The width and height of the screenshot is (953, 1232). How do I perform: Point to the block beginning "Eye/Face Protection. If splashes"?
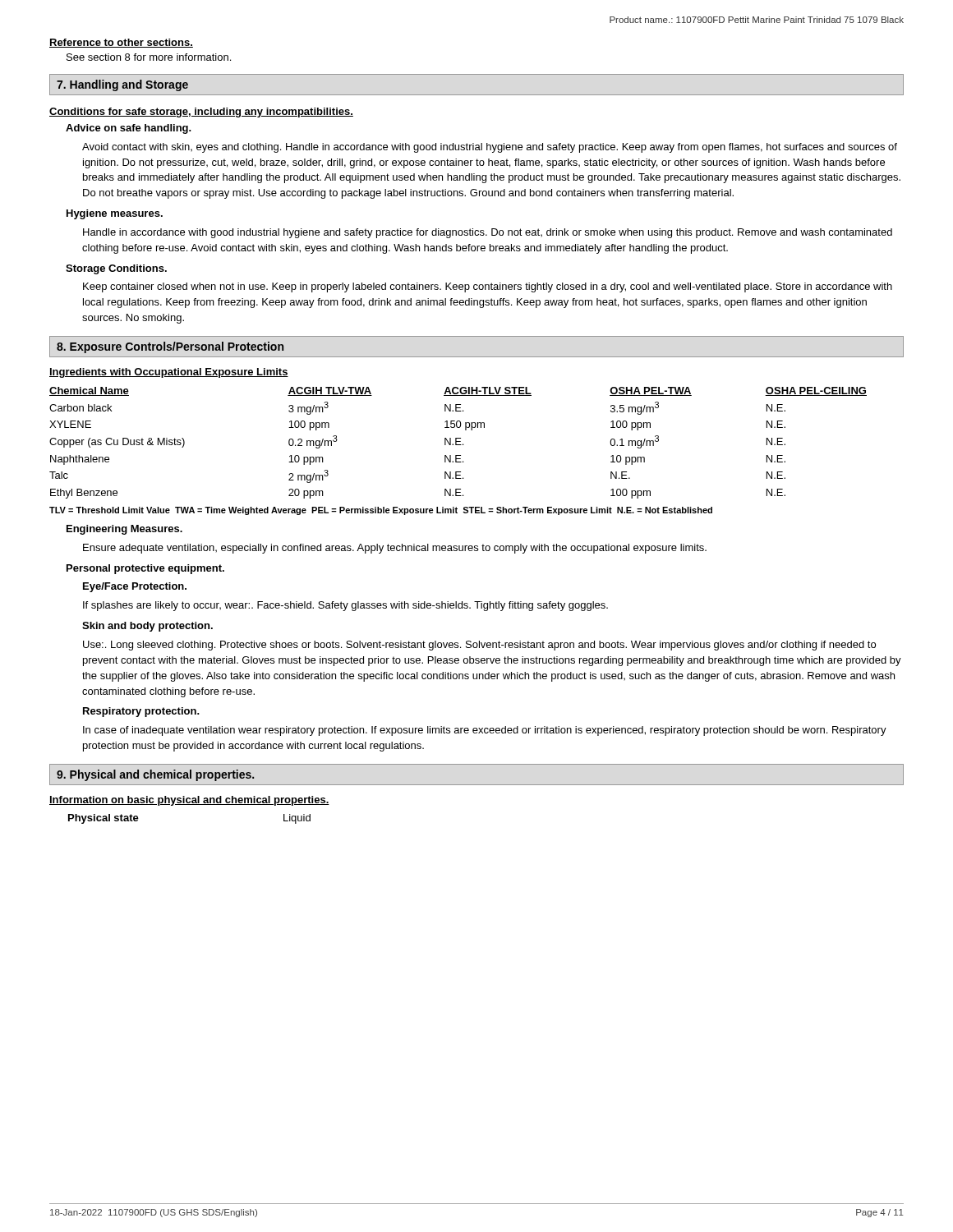(493, 597)
